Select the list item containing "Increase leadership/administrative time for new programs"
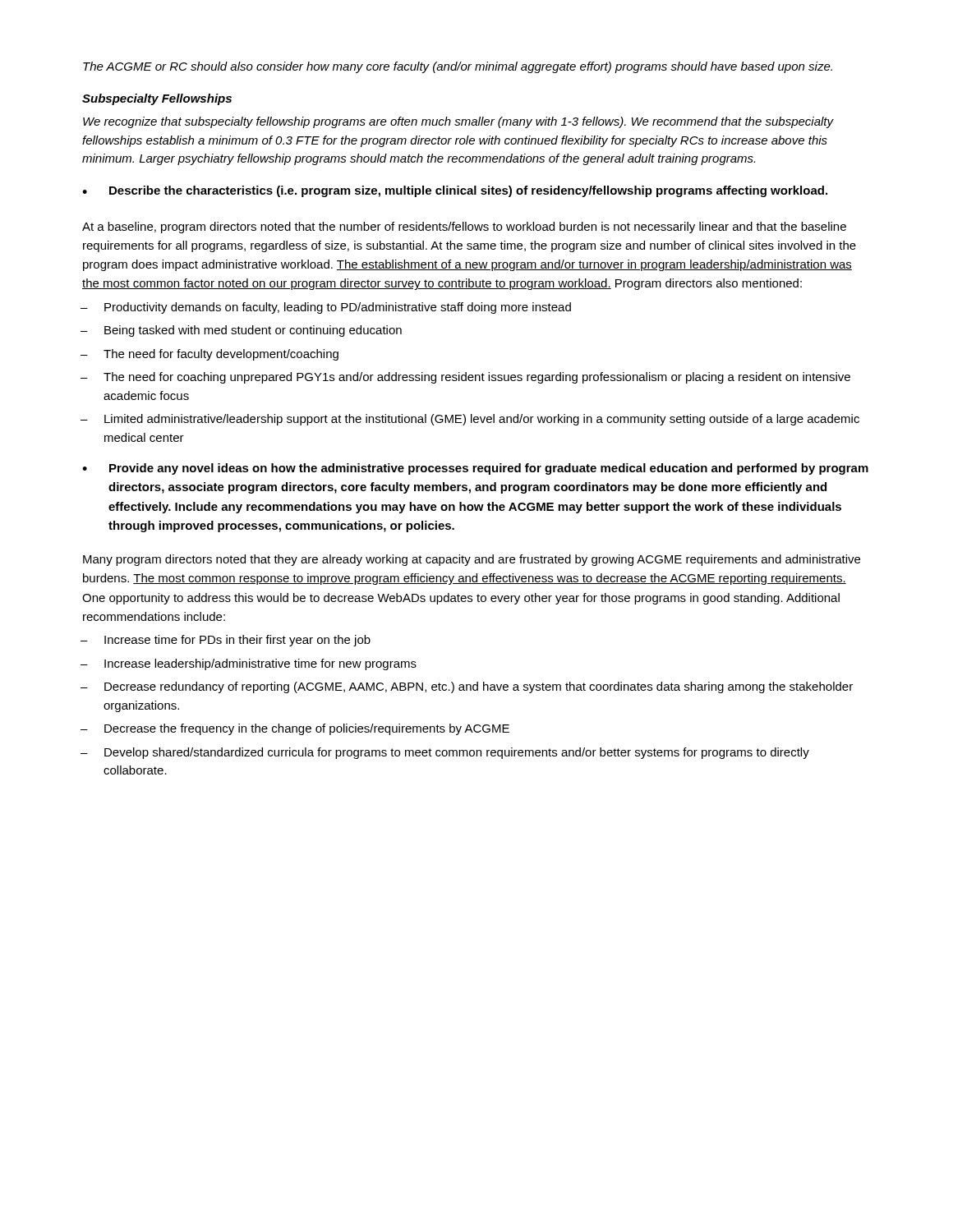 click(x=249, y=664)
